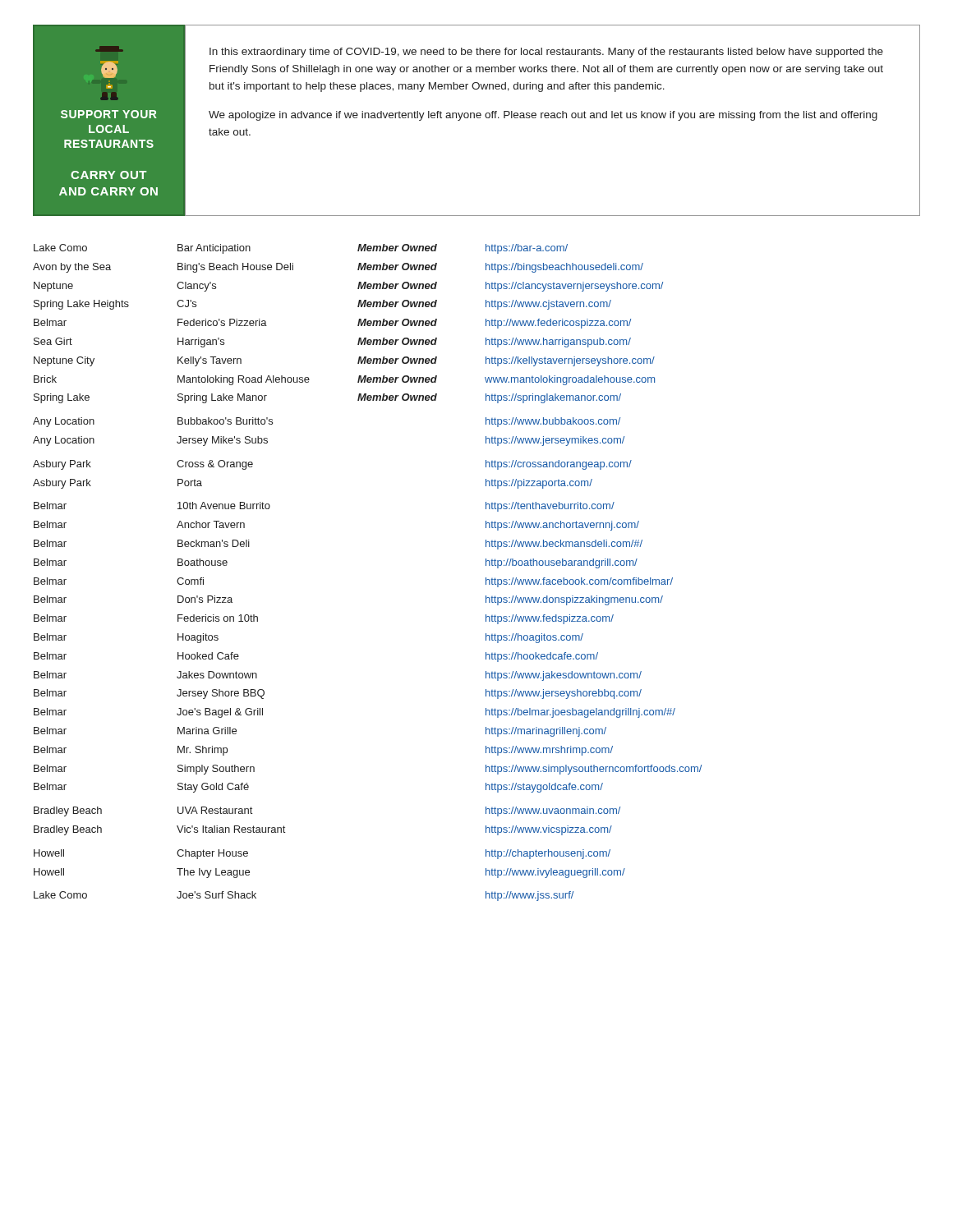
Task: Select the region starting "Spring Lake Spring Lake Manor Member"
Action: (x=62, y=398)
